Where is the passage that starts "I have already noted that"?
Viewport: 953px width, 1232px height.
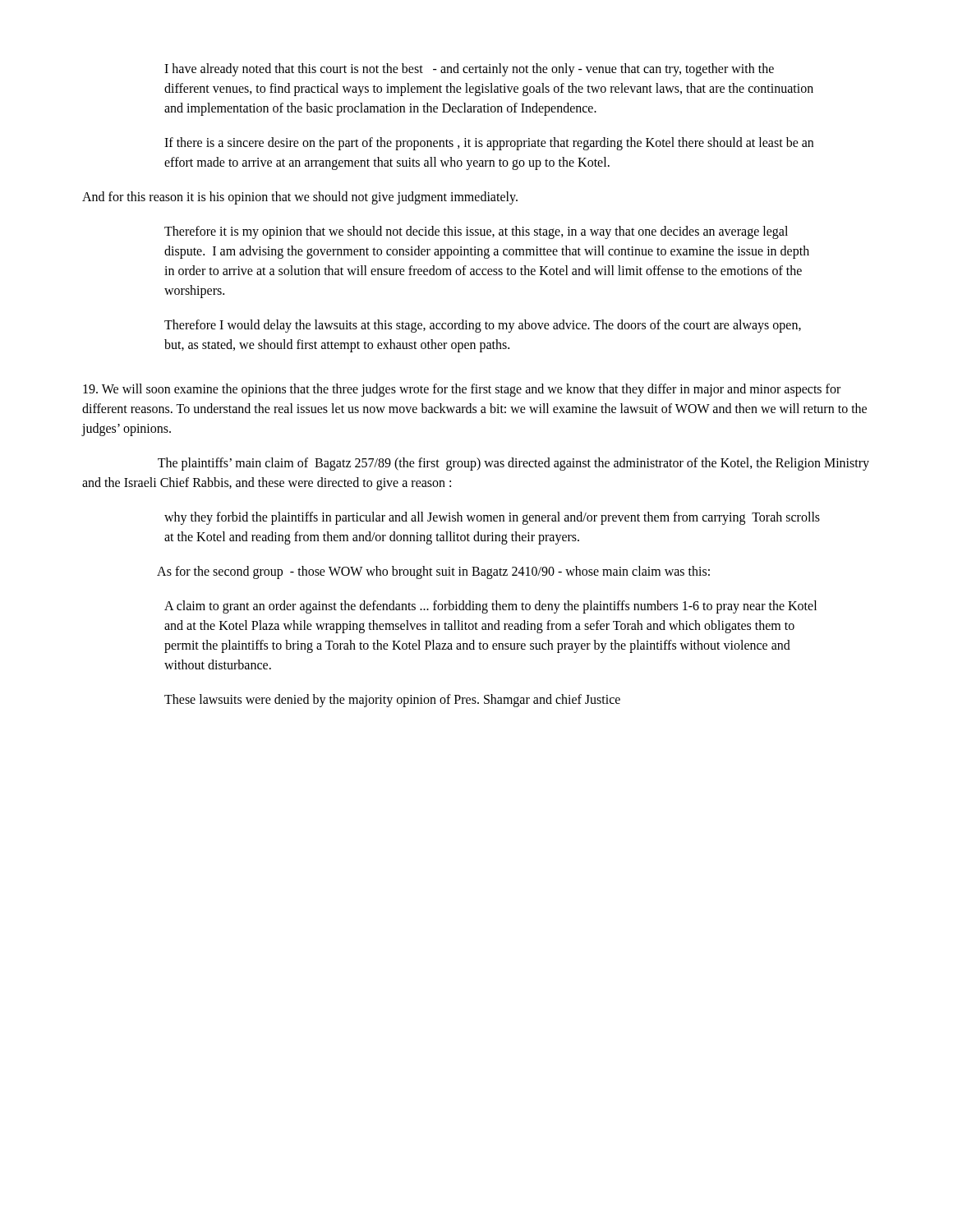489,88
